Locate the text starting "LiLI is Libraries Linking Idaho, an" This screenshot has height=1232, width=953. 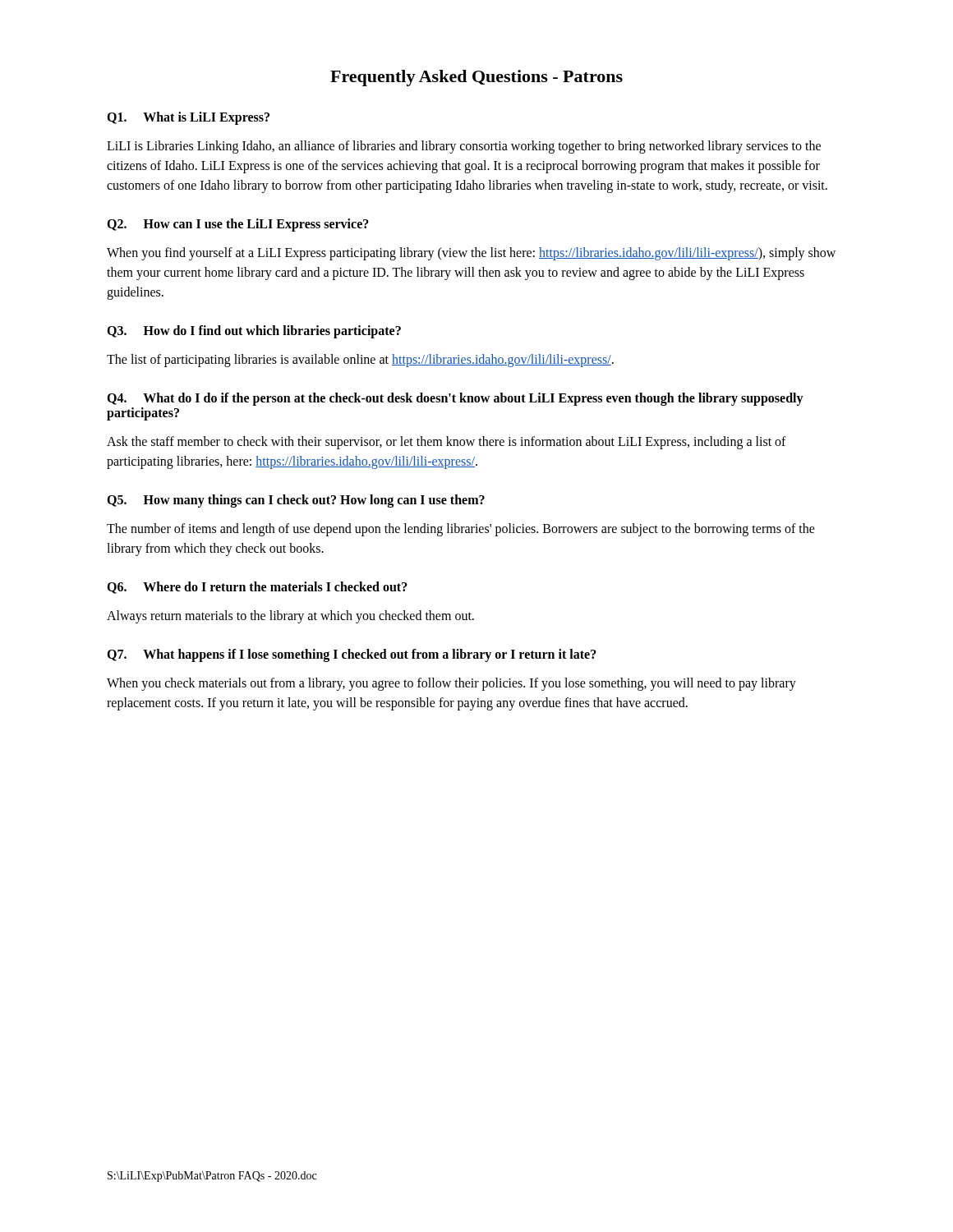coord(467,166)
